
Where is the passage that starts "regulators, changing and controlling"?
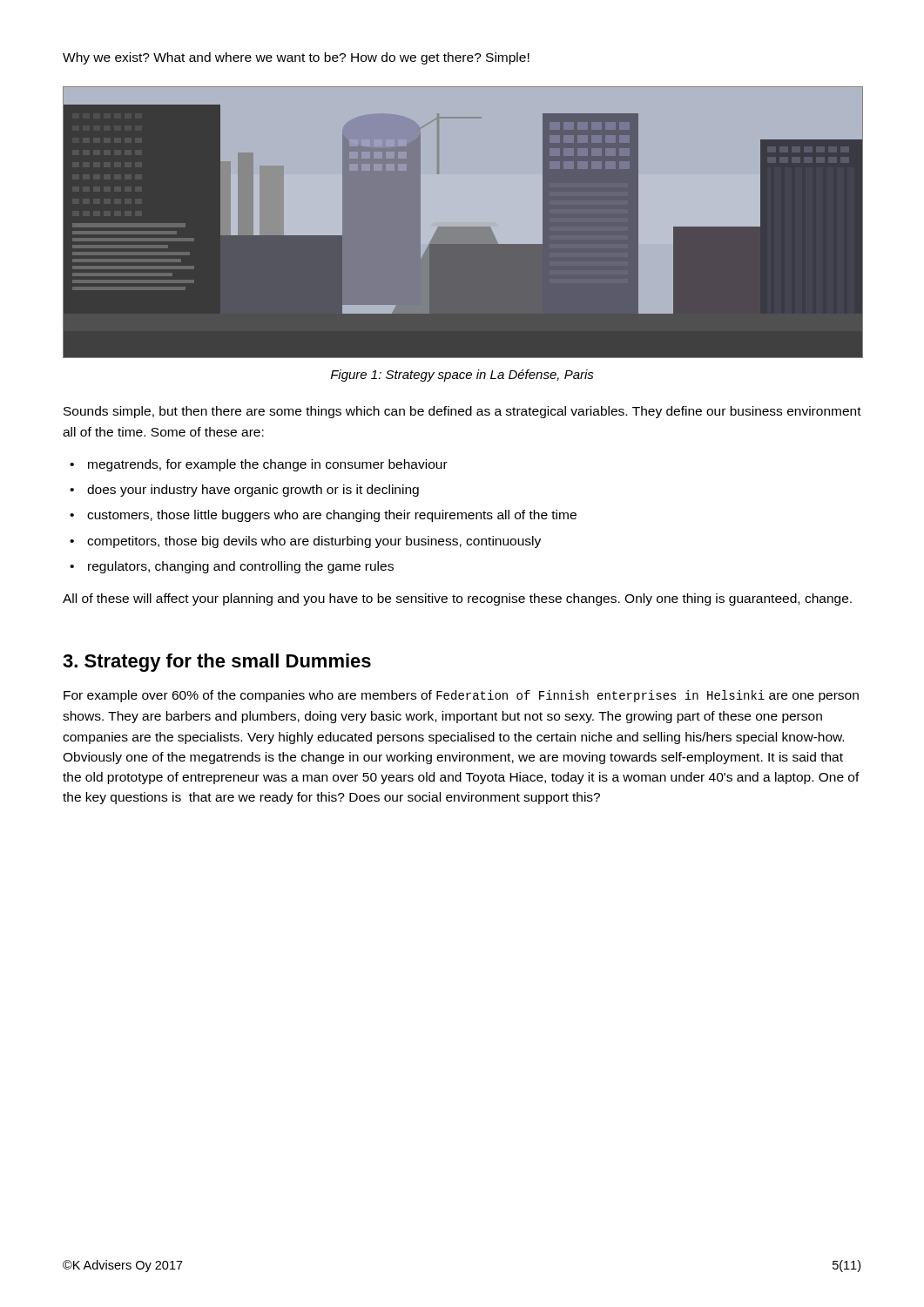[x=241, y=566]
